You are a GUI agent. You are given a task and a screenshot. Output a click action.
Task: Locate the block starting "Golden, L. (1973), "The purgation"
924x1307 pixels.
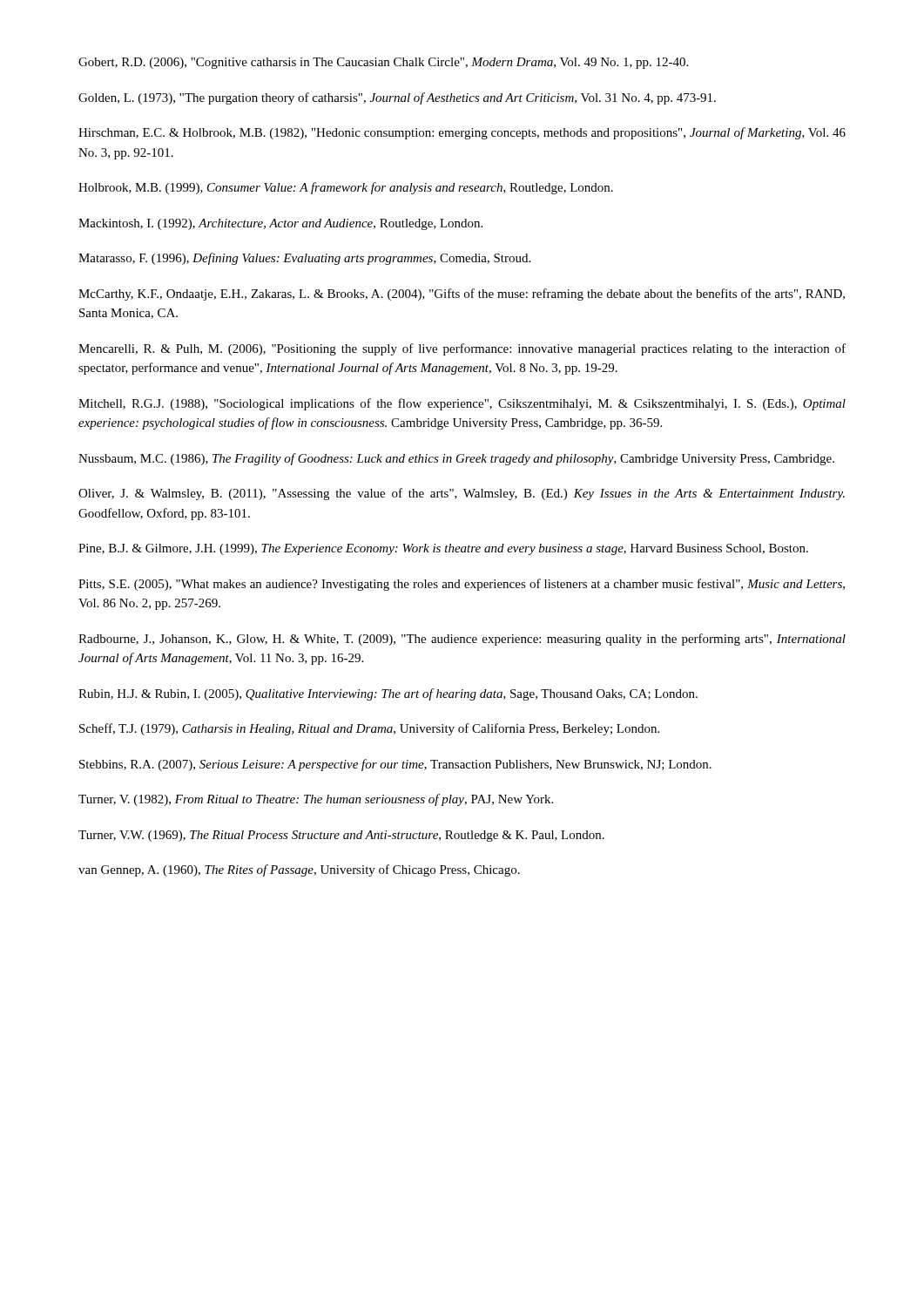(398, 97)
